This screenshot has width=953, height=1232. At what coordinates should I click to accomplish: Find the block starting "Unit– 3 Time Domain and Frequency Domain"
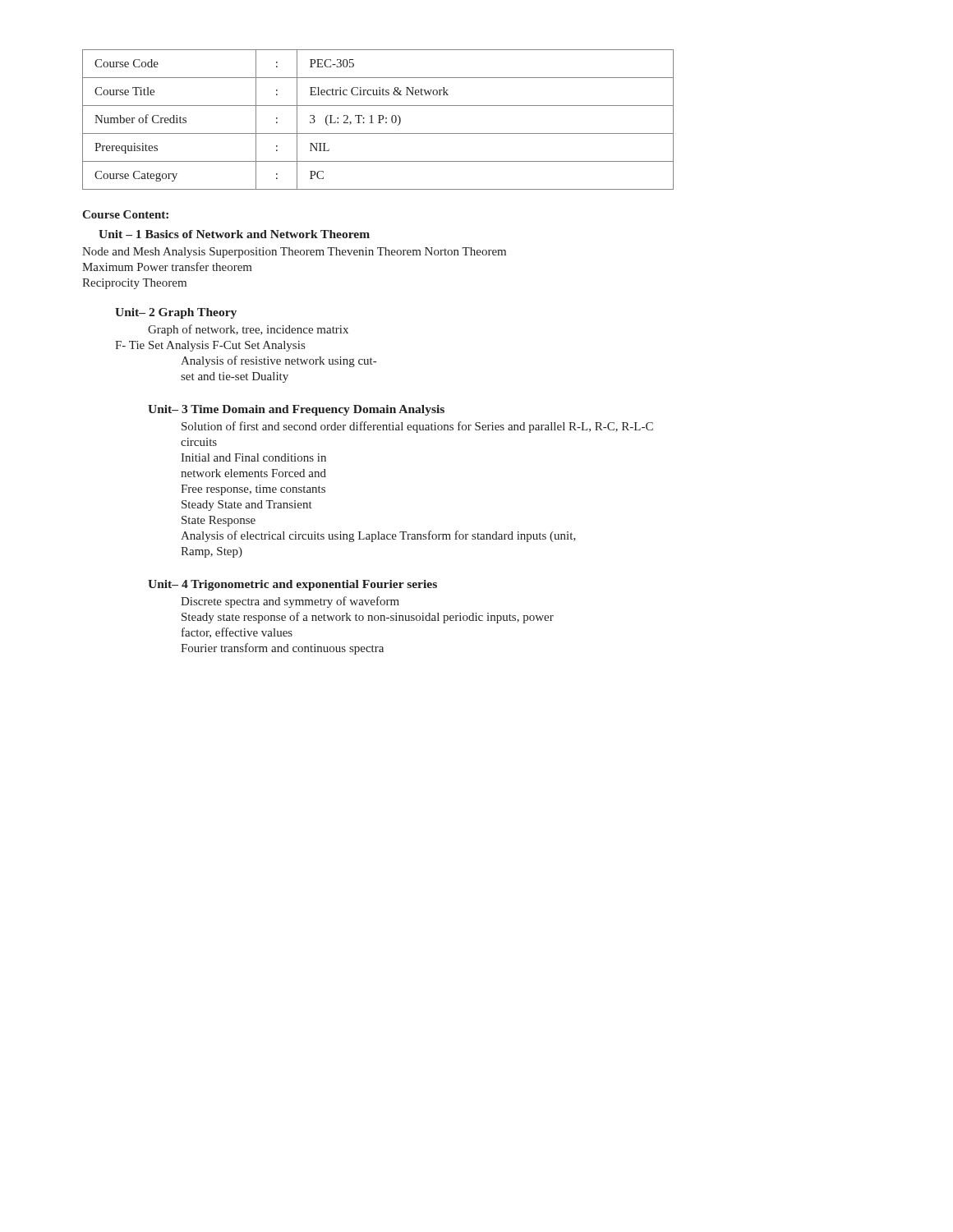pos(296,409)
